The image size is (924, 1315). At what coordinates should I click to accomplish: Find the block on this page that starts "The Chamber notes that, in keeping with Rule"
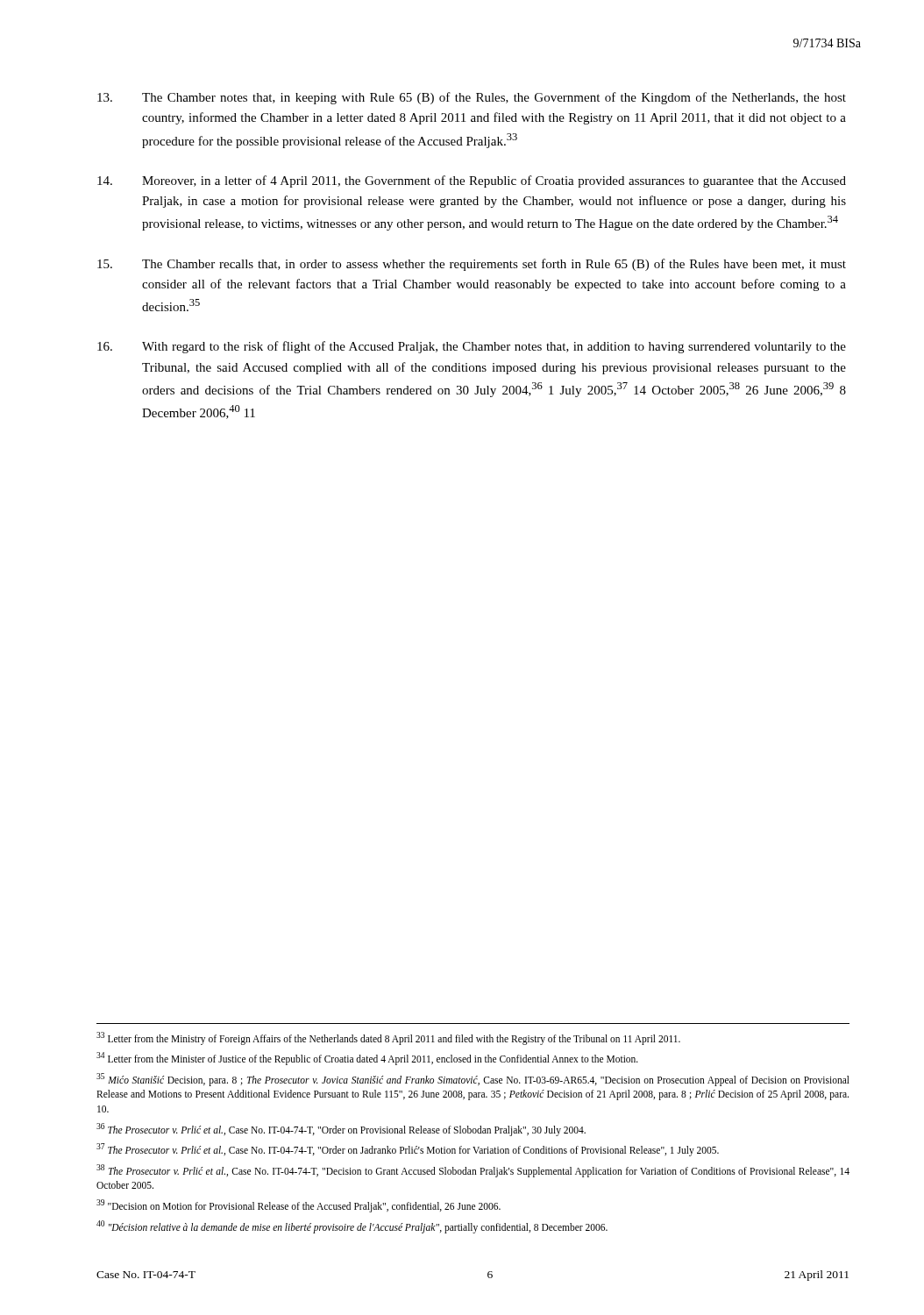[x=471, y=120]
